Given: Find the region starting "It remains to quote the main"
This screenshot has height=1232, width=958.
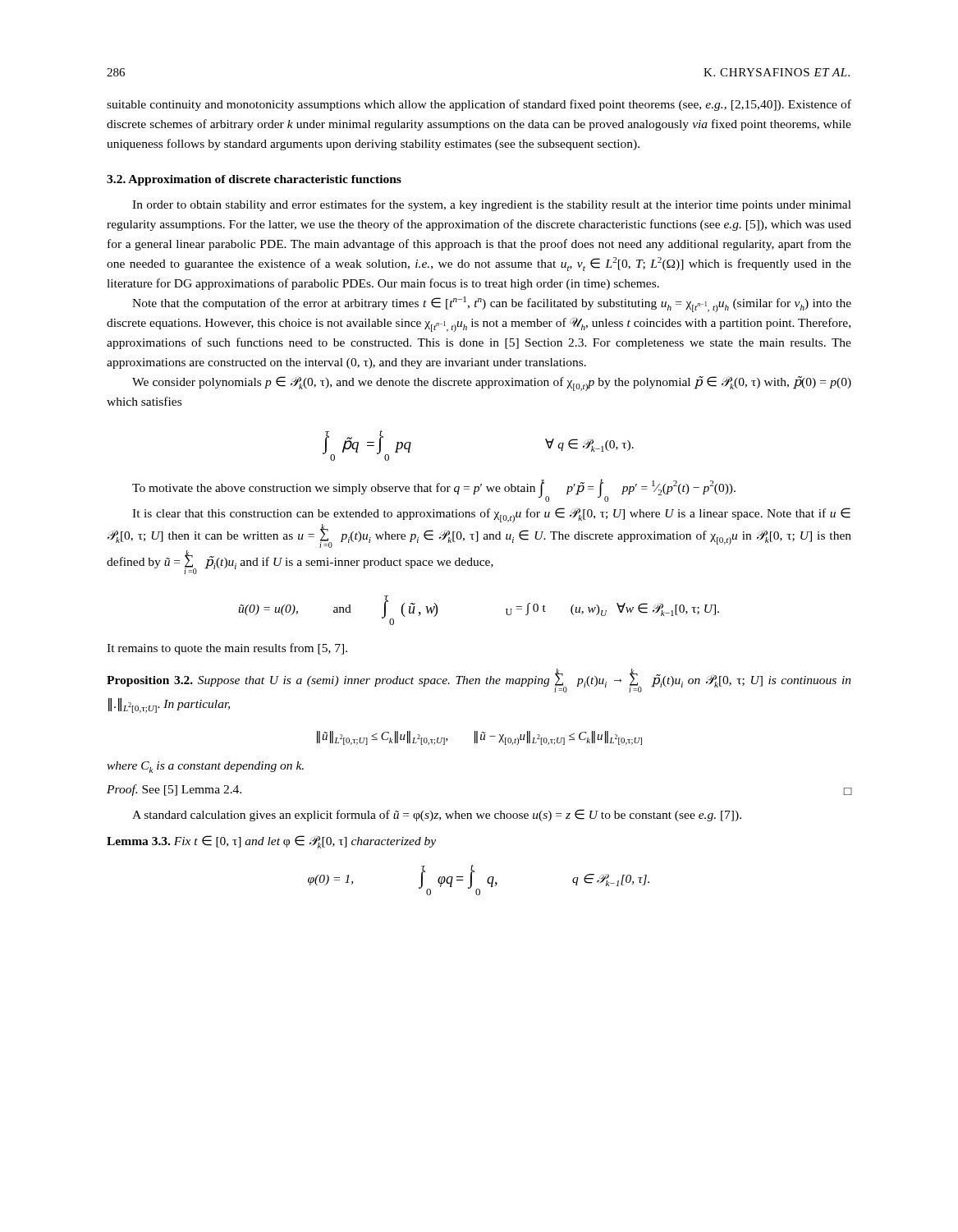Looking at the screenshot, I should point(227,648).
